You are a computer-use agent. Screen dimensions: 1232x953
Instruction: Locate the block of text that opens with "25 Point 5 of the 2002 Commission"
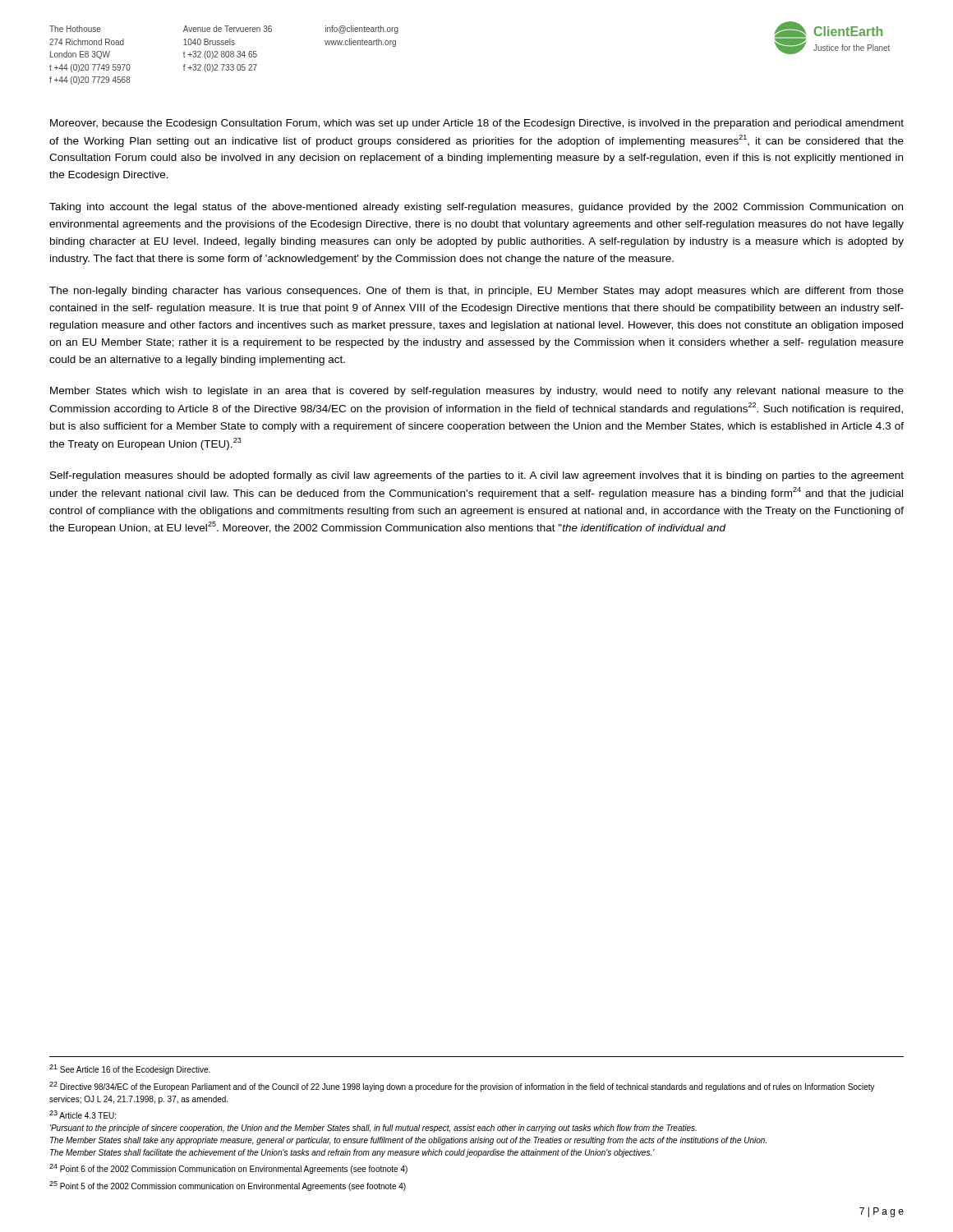(x=228, y=1185)
